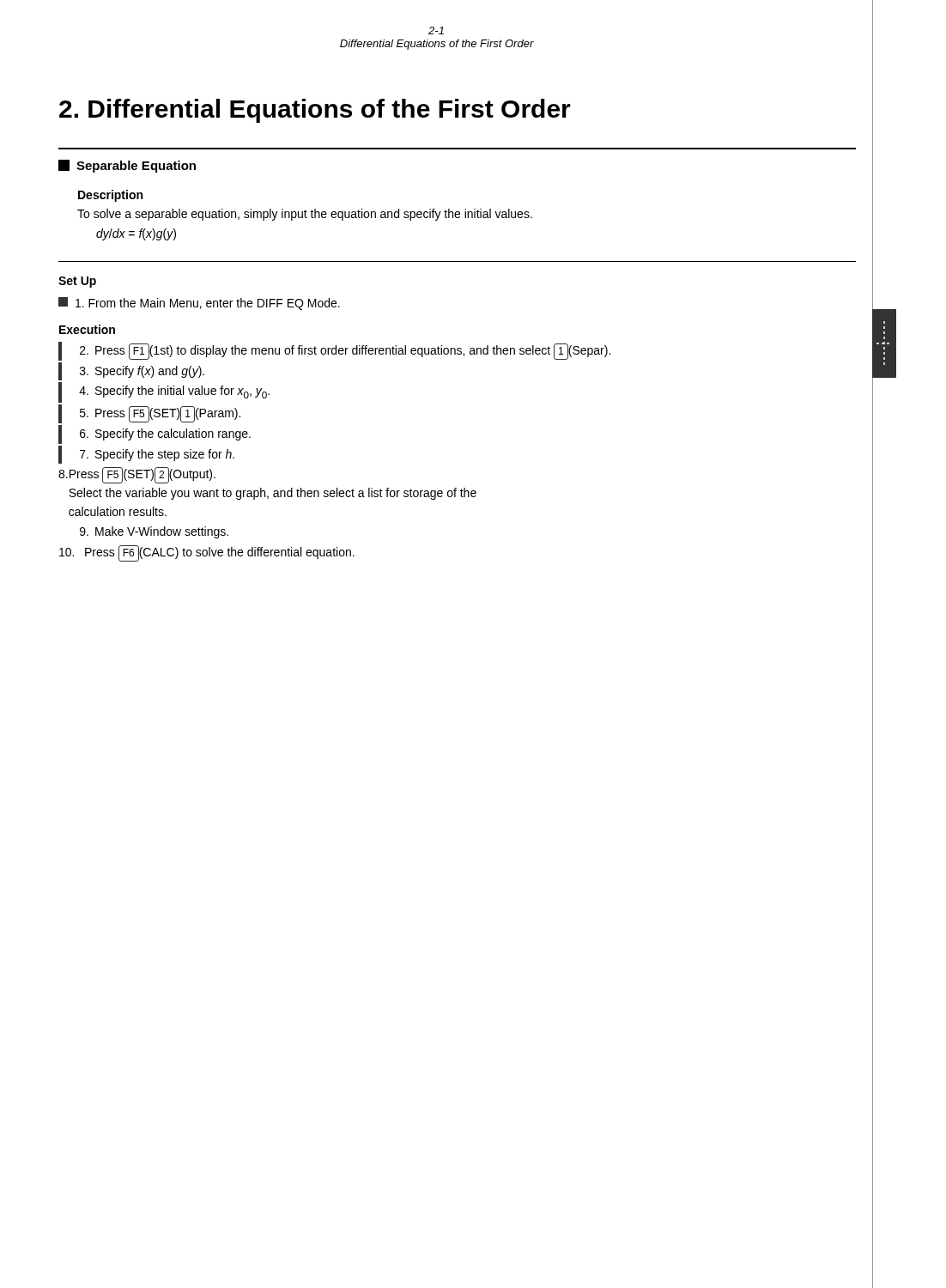Viewport: 946px width, 1288px height.
Task: Locate the passage starting "10. Press F6(CALC) to"
Action: (x=207, y=553)
